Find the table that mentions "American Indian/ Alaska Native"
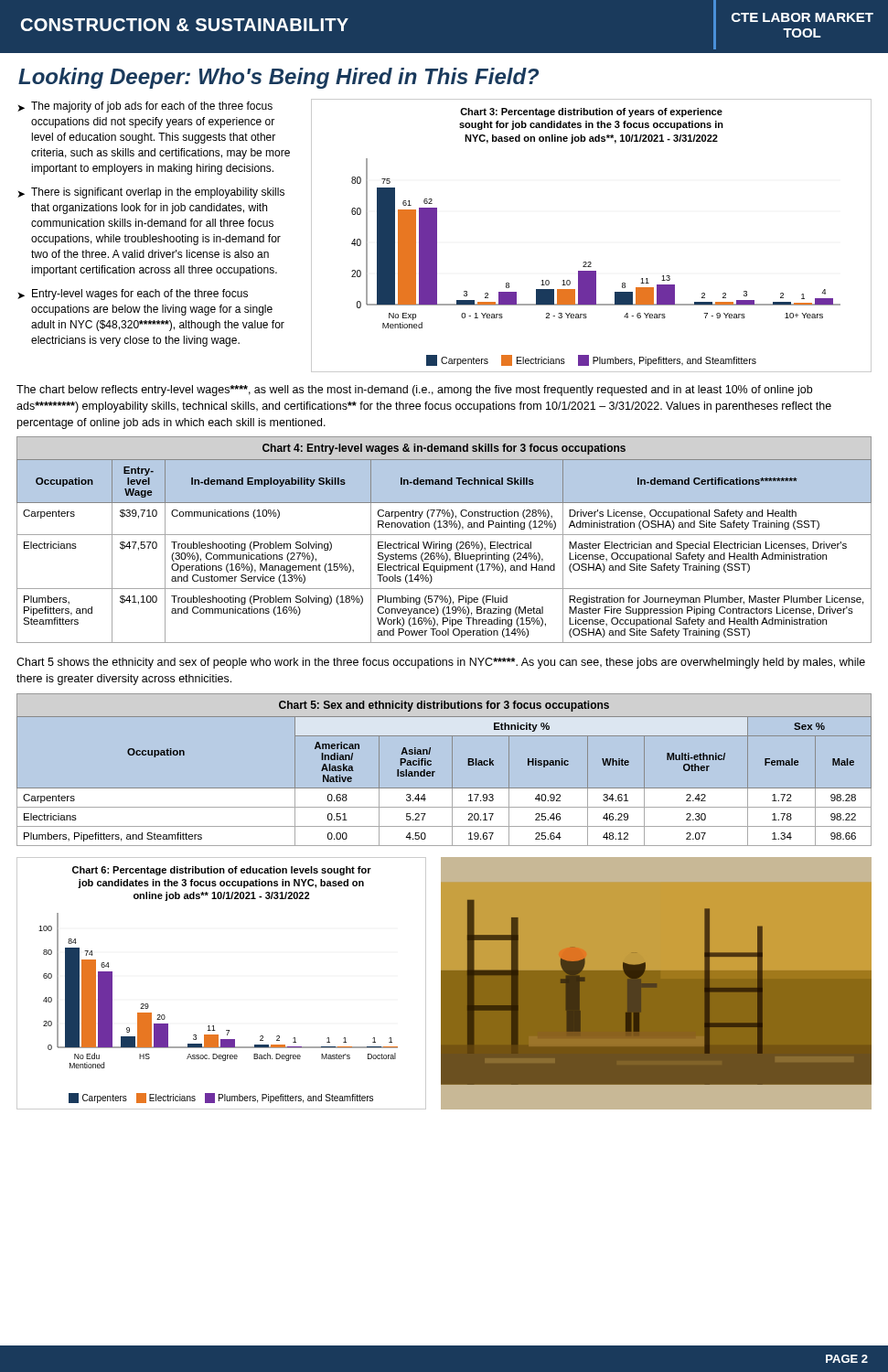 pyautogui.click(x=444, y=773)
